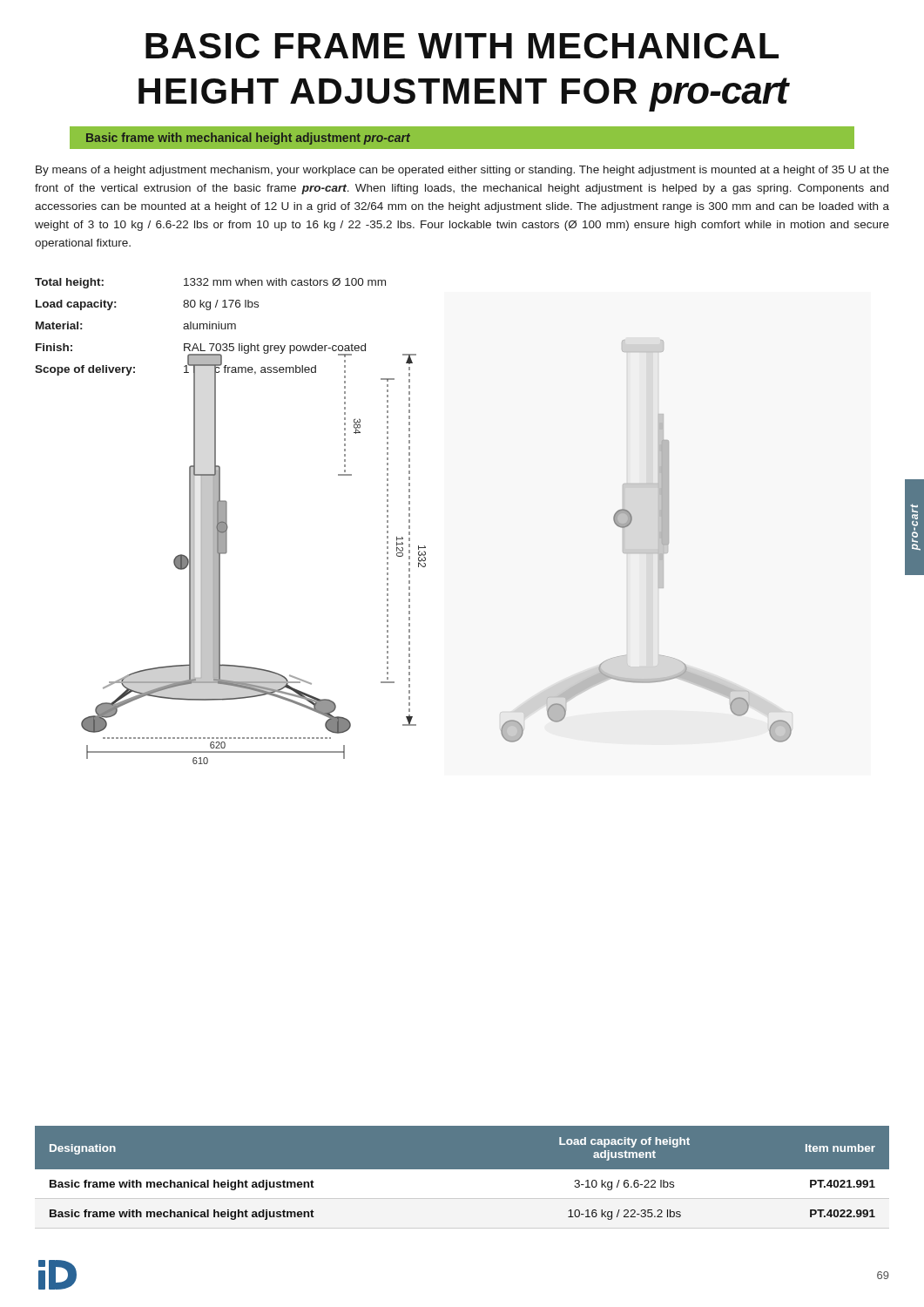Point to the block starting "Basic frame with mechanical height"
Screen dimensions: 1307x924
(462, 138)
